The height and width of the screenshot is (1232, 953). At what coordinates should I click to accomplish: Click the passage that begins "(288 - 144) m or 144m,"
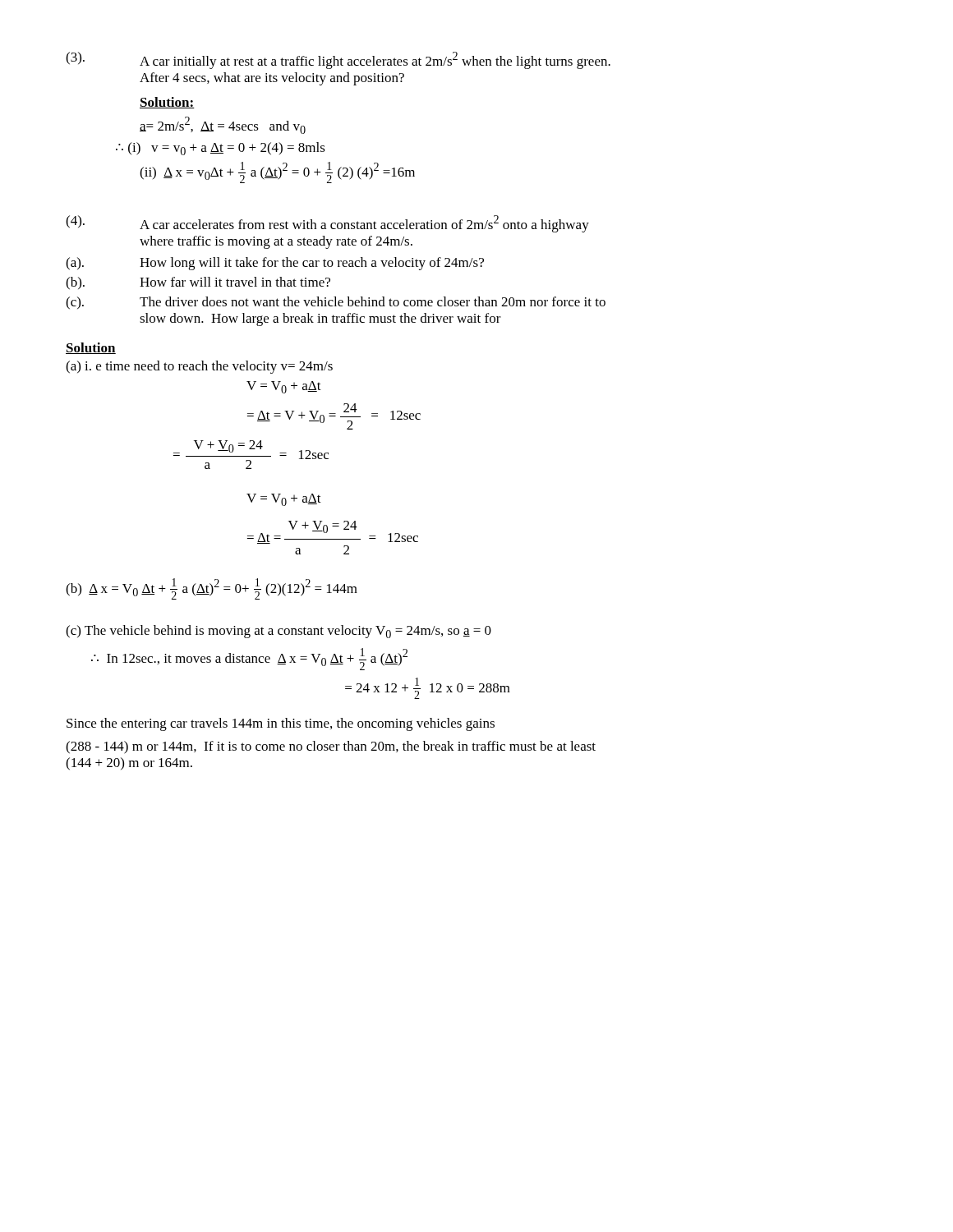pyautogui.click(x=331, y=754)
